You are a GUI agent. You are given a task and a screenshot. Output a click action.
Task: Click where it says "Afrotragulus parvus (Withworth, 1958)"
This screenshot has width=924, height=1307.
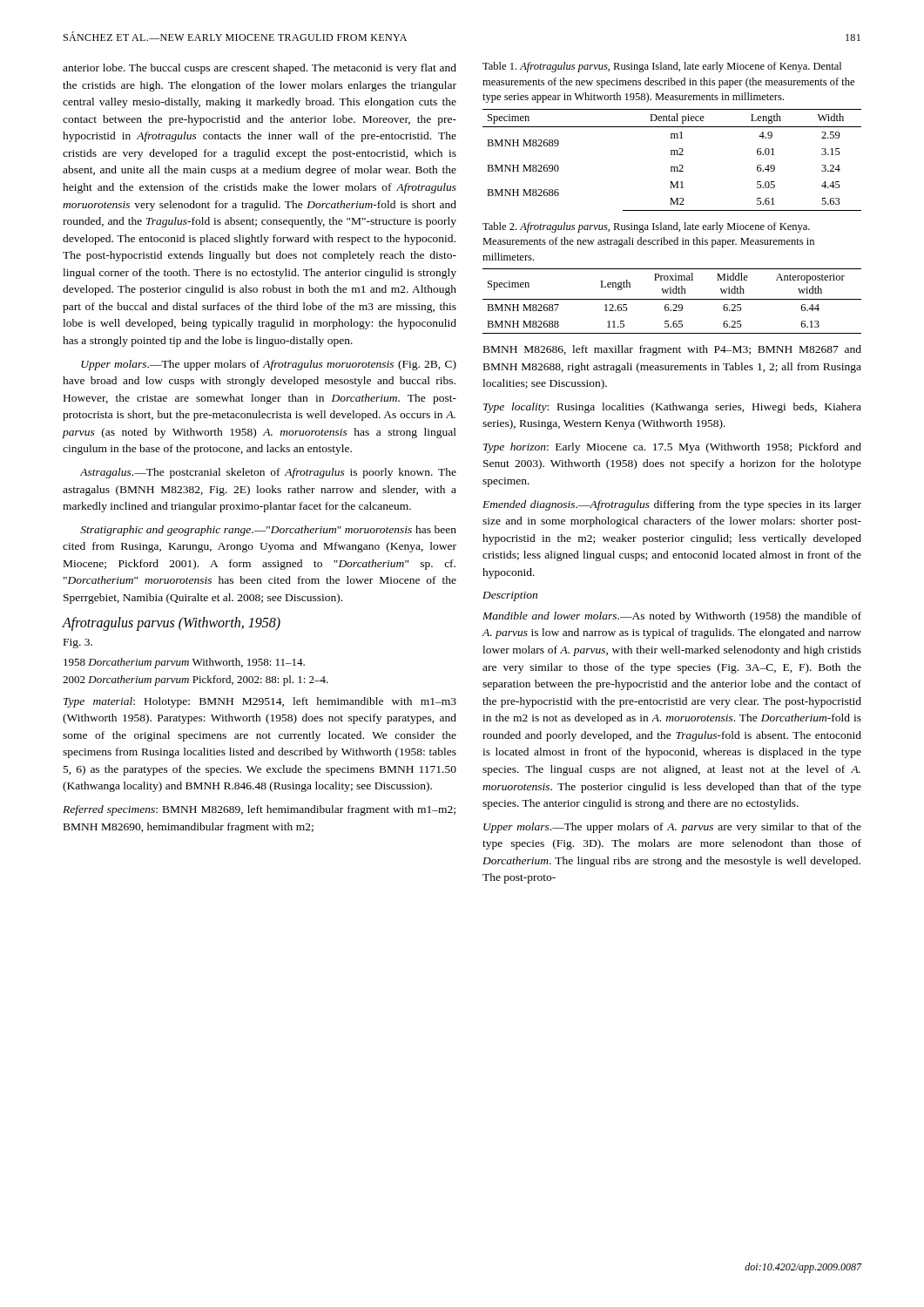[x=260, y=623]
